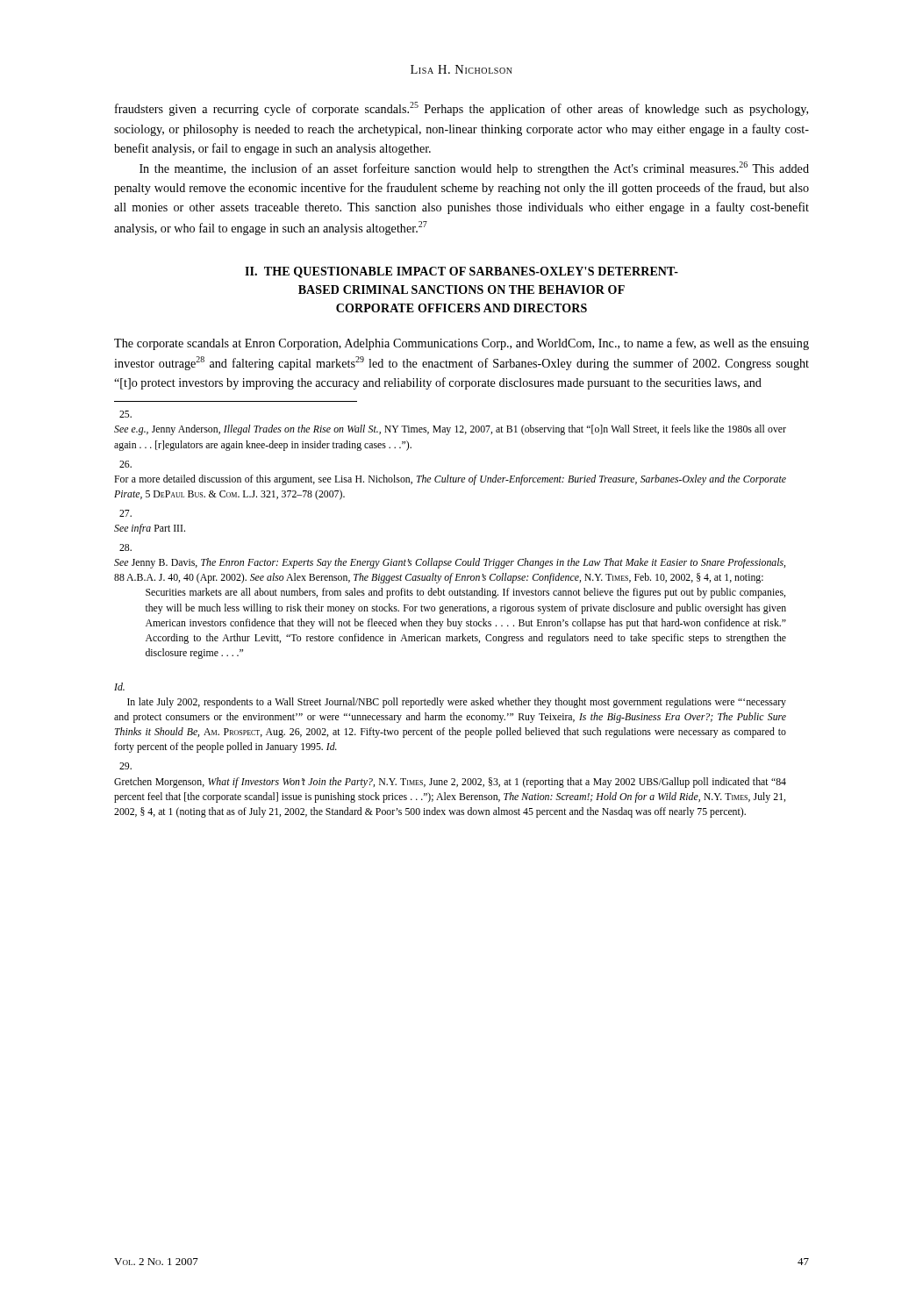The width and height of the screenshot is (923, 1316).
Task: Point to the element starting "See infra Part III."
Action: (x=125, y=513)
